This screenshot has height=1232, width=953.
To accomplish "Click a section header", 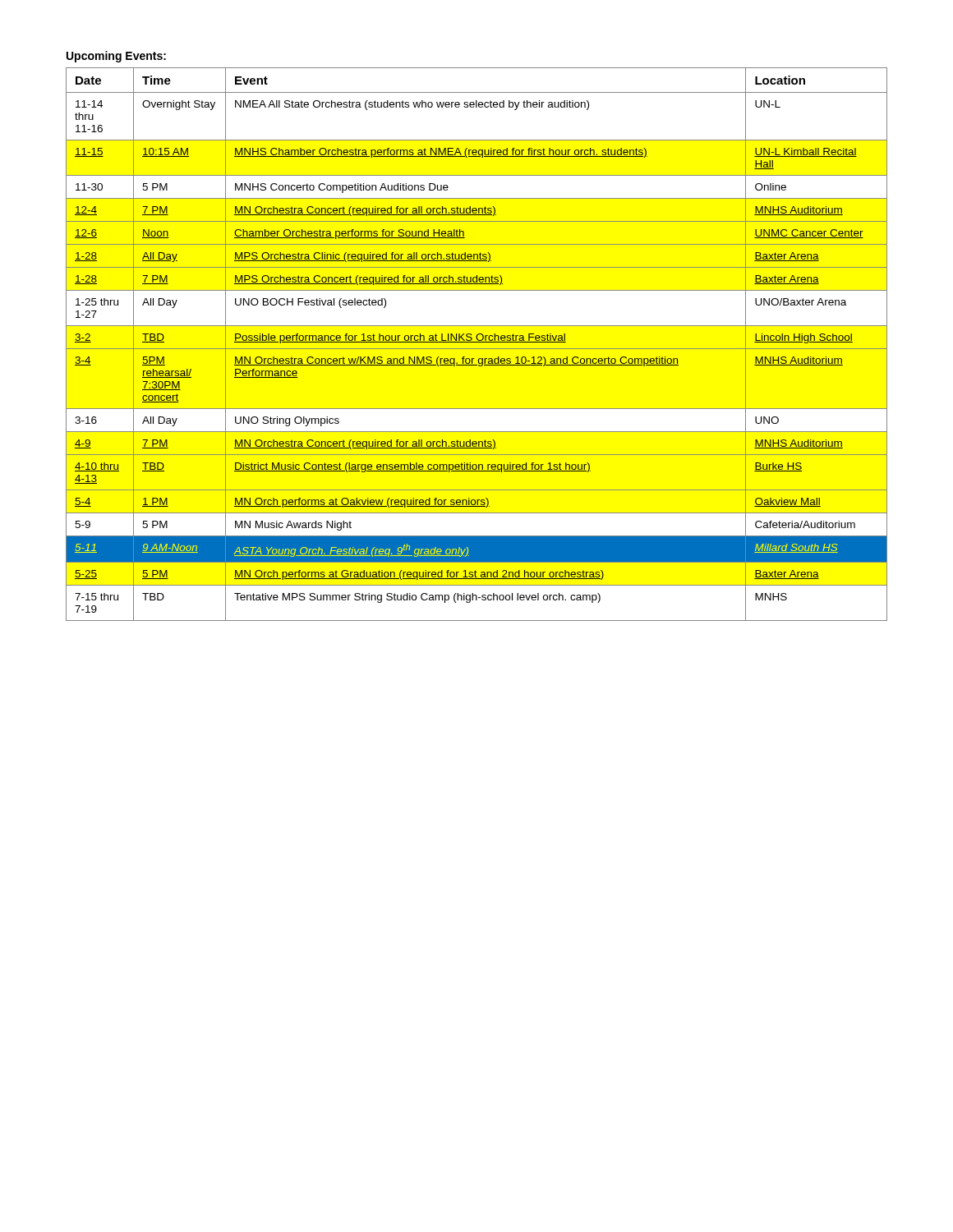I will (116, 56).
